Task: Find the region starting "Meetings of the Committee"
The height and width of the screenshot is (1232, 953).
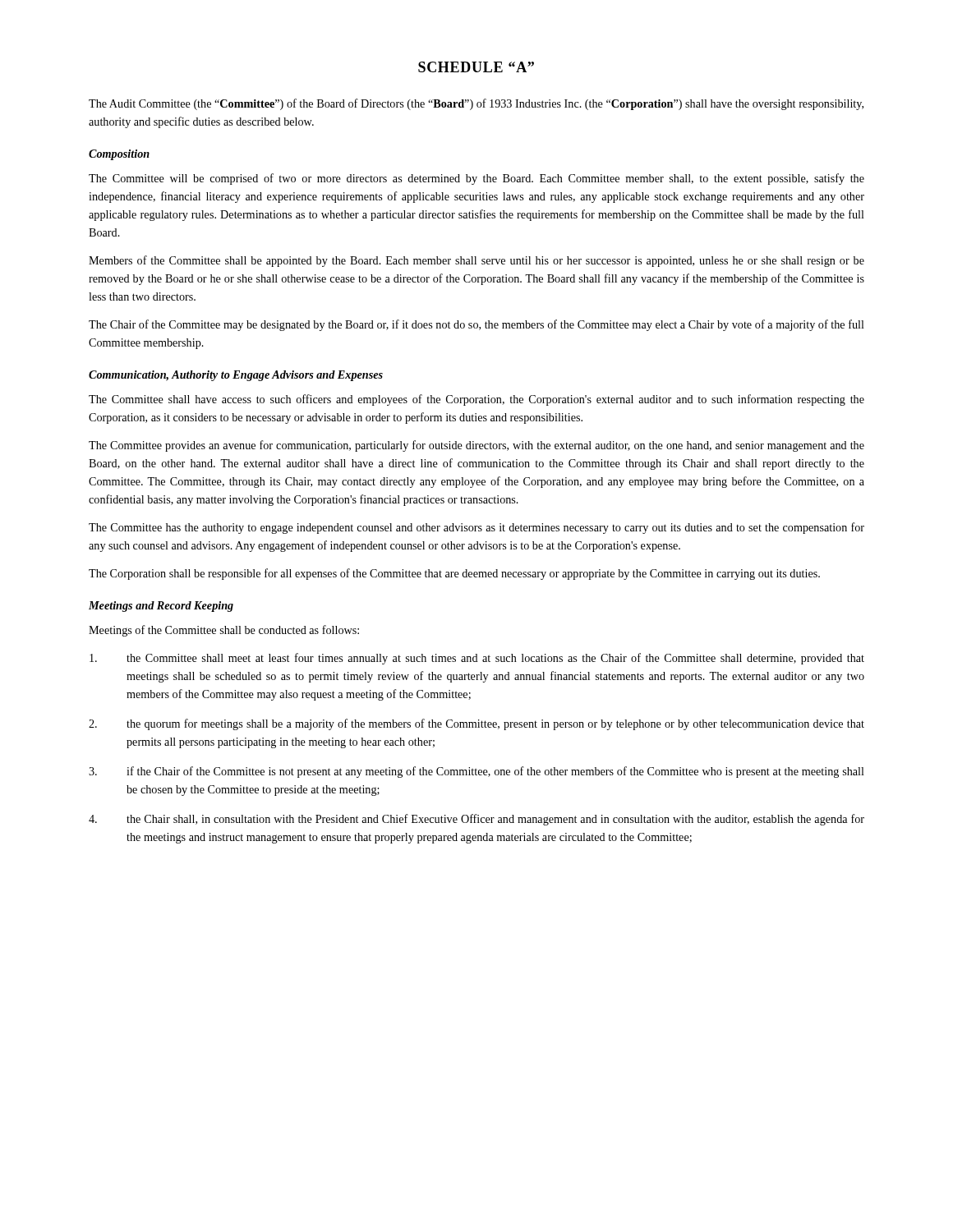Action: point(224,630)
